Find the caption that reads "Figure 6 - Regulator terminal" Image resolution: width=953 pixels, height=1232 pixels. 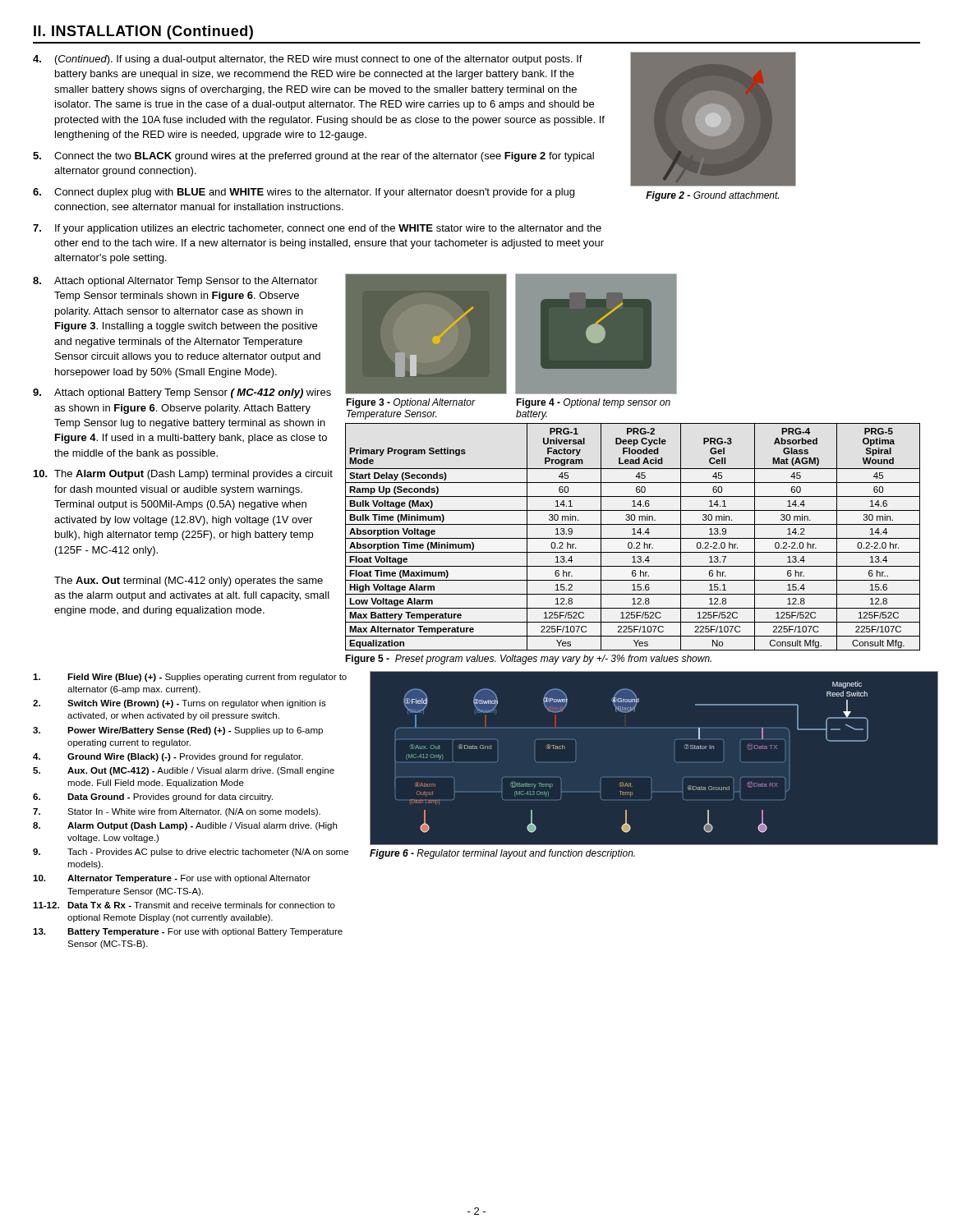[503, 853]
